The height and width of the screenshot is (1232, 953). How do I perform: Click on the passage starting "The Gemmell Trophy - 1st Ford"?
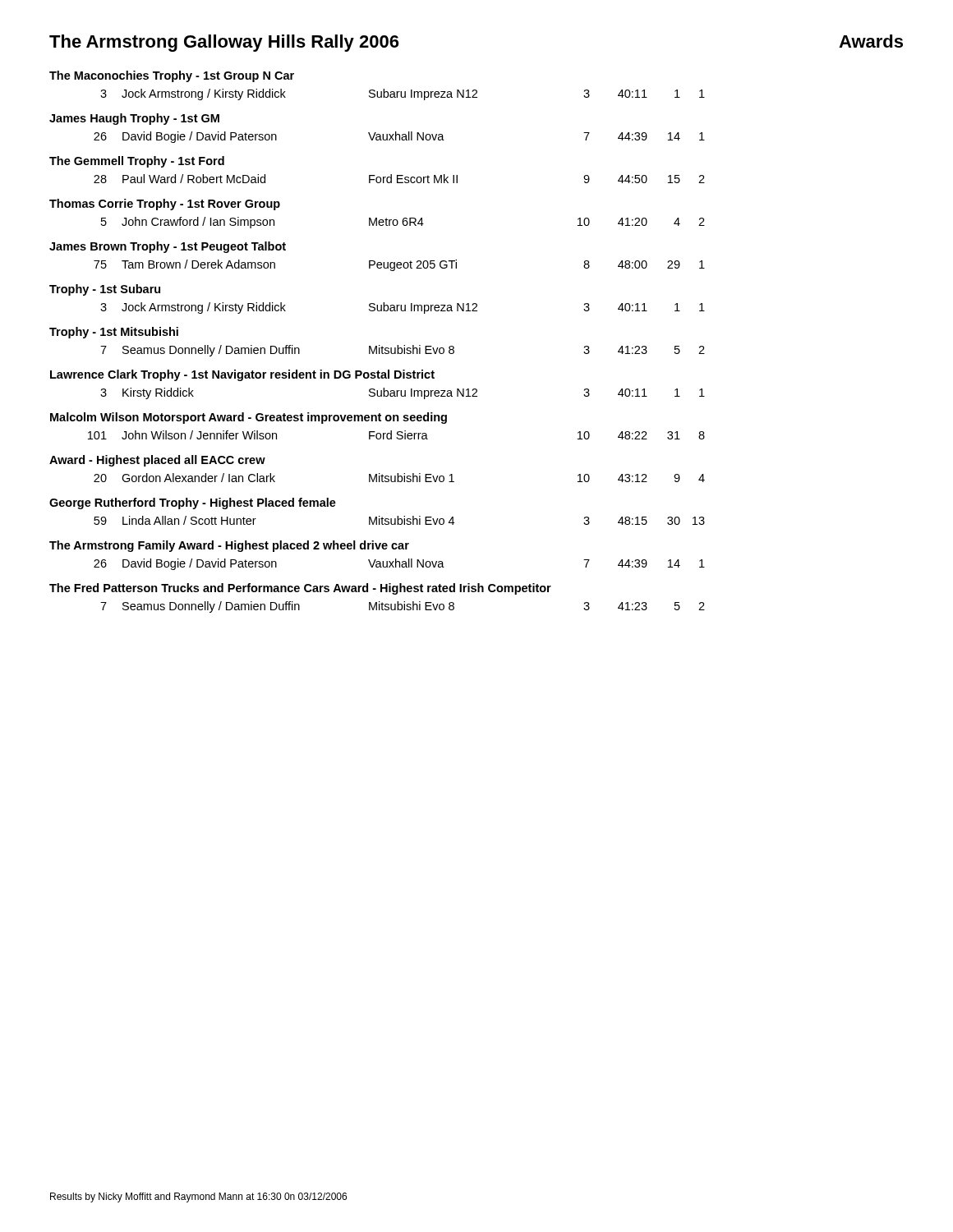137,161
